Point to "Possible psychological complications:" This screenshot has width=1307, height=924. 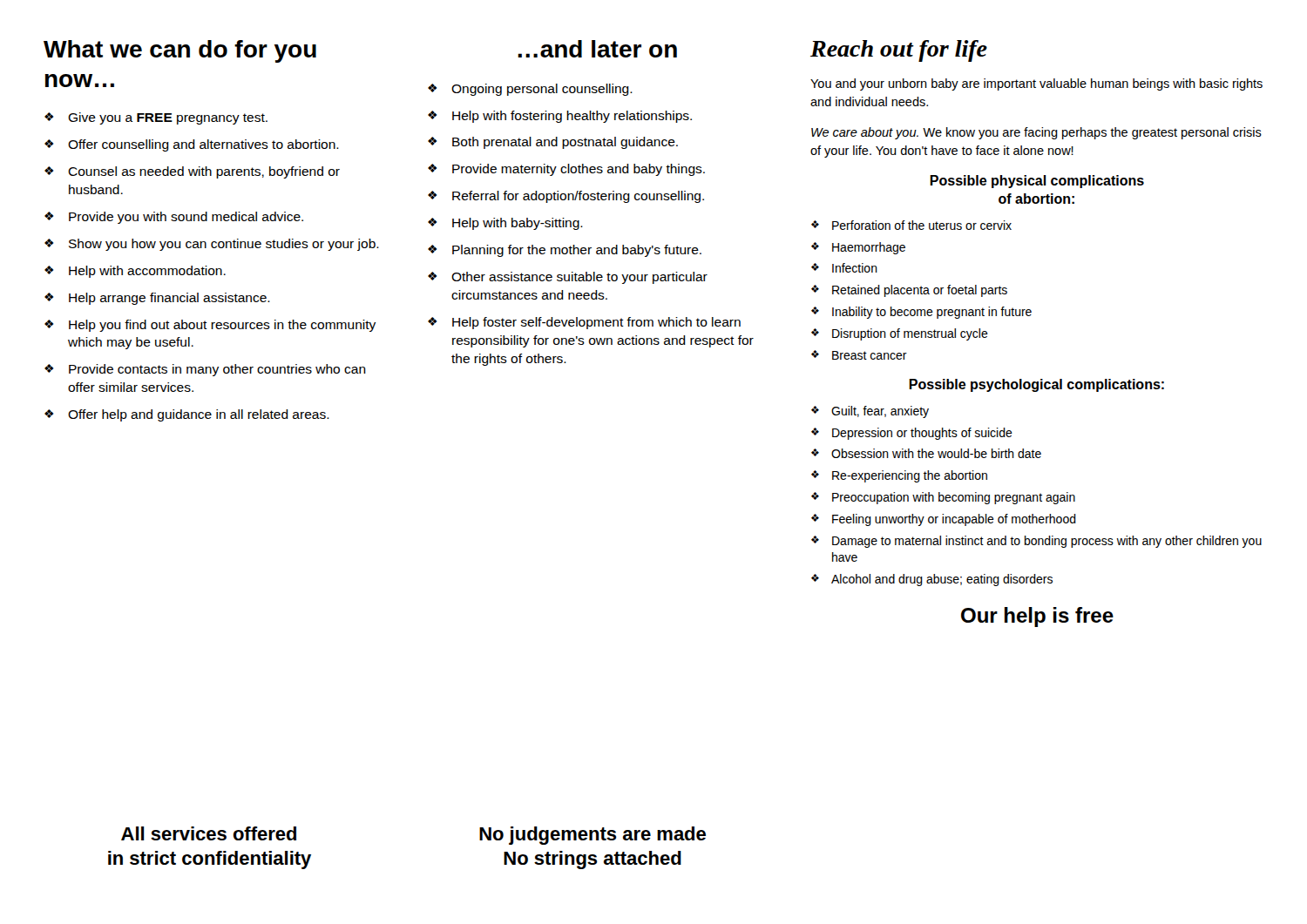[1037, 384]
